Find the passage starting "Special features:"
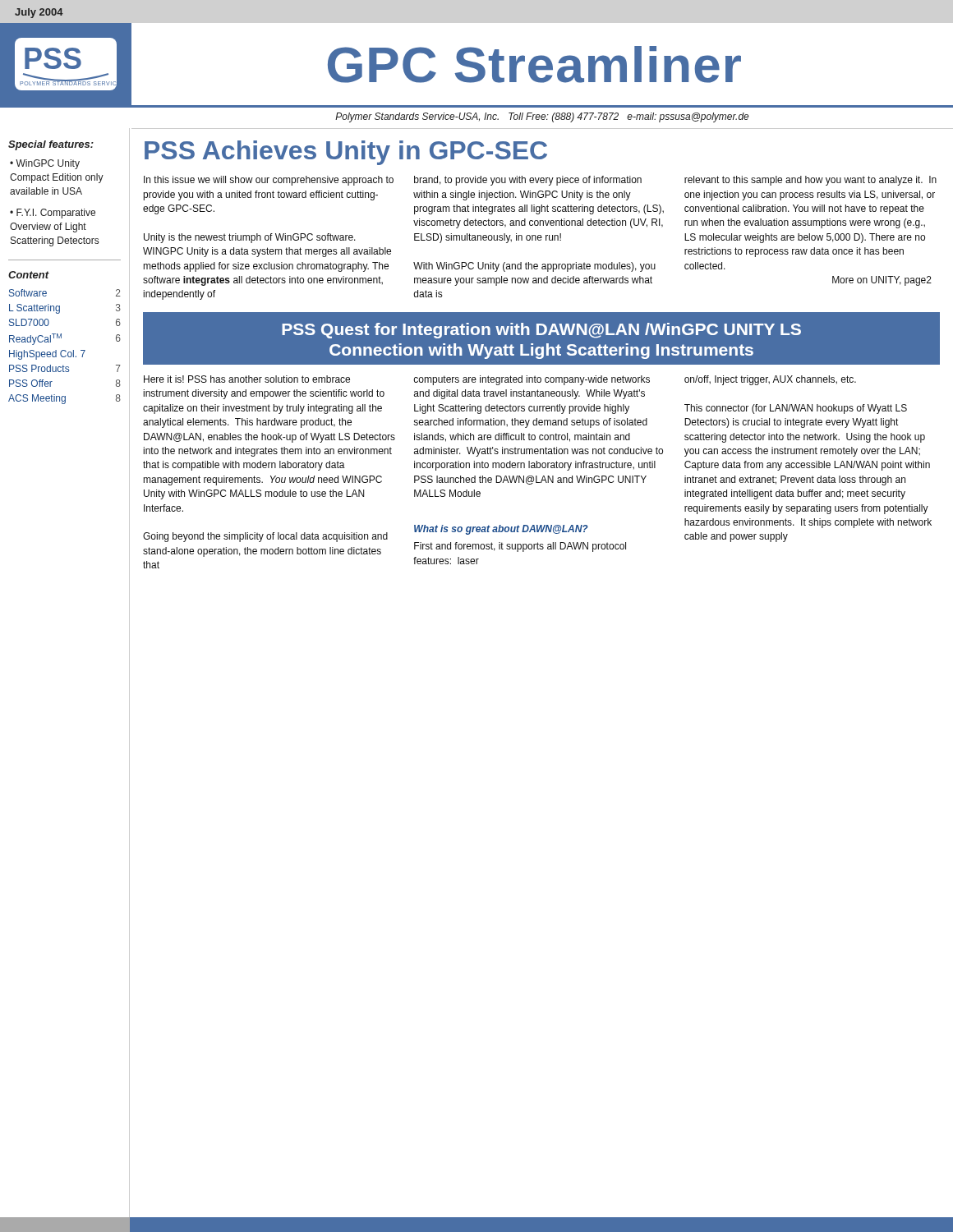 [51, 144]
